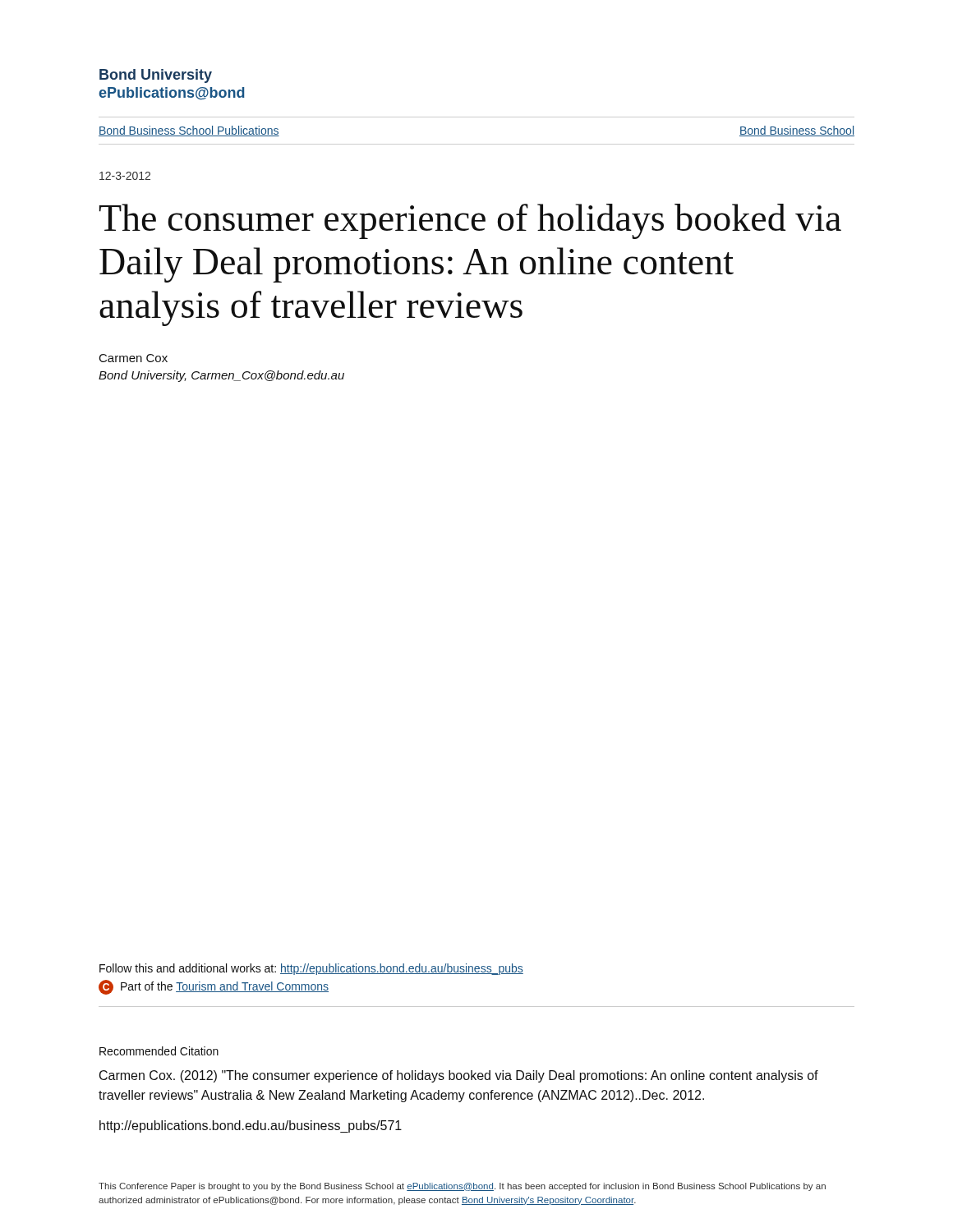Find the title containing "The consumer experience of holidays booked via Daily"
Image resolution: width=953 pixels, height=1232 pixels.
tap(470, 262)
